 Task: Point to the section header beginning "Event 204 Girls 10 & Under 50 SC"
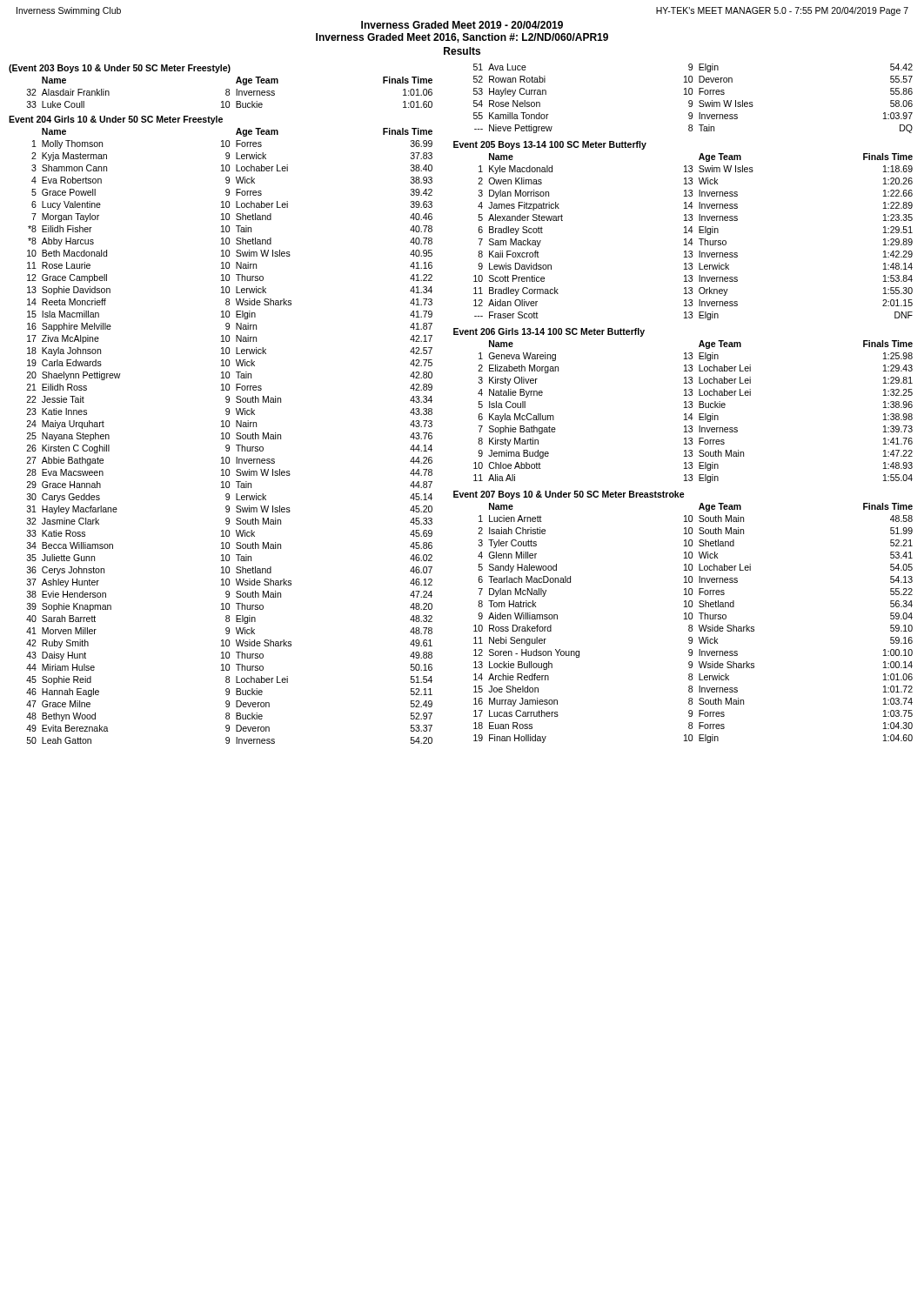116,119
